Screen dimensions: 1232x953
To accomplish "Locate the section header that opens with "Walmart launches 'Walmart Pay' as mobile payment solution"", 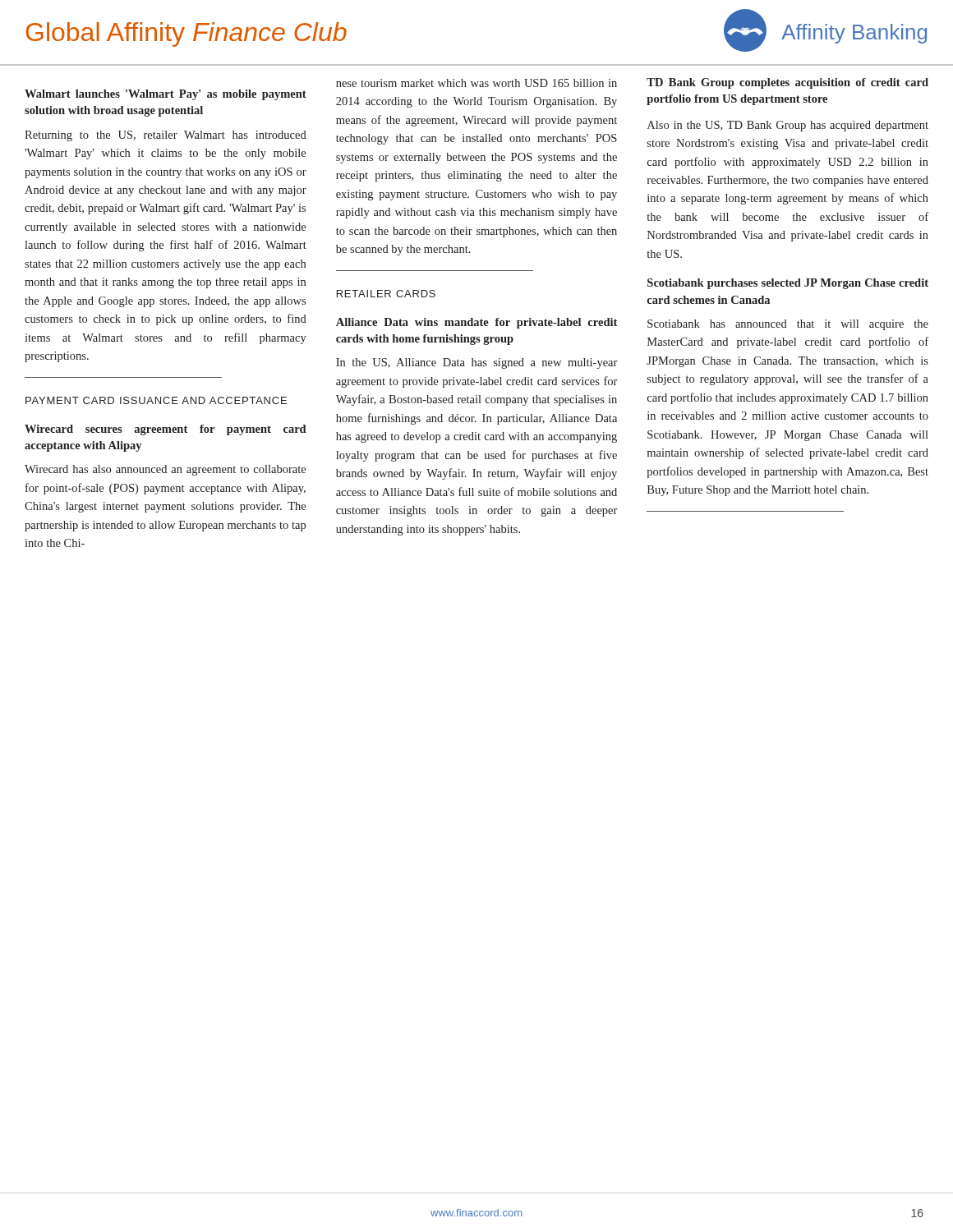I will [165, 102].
